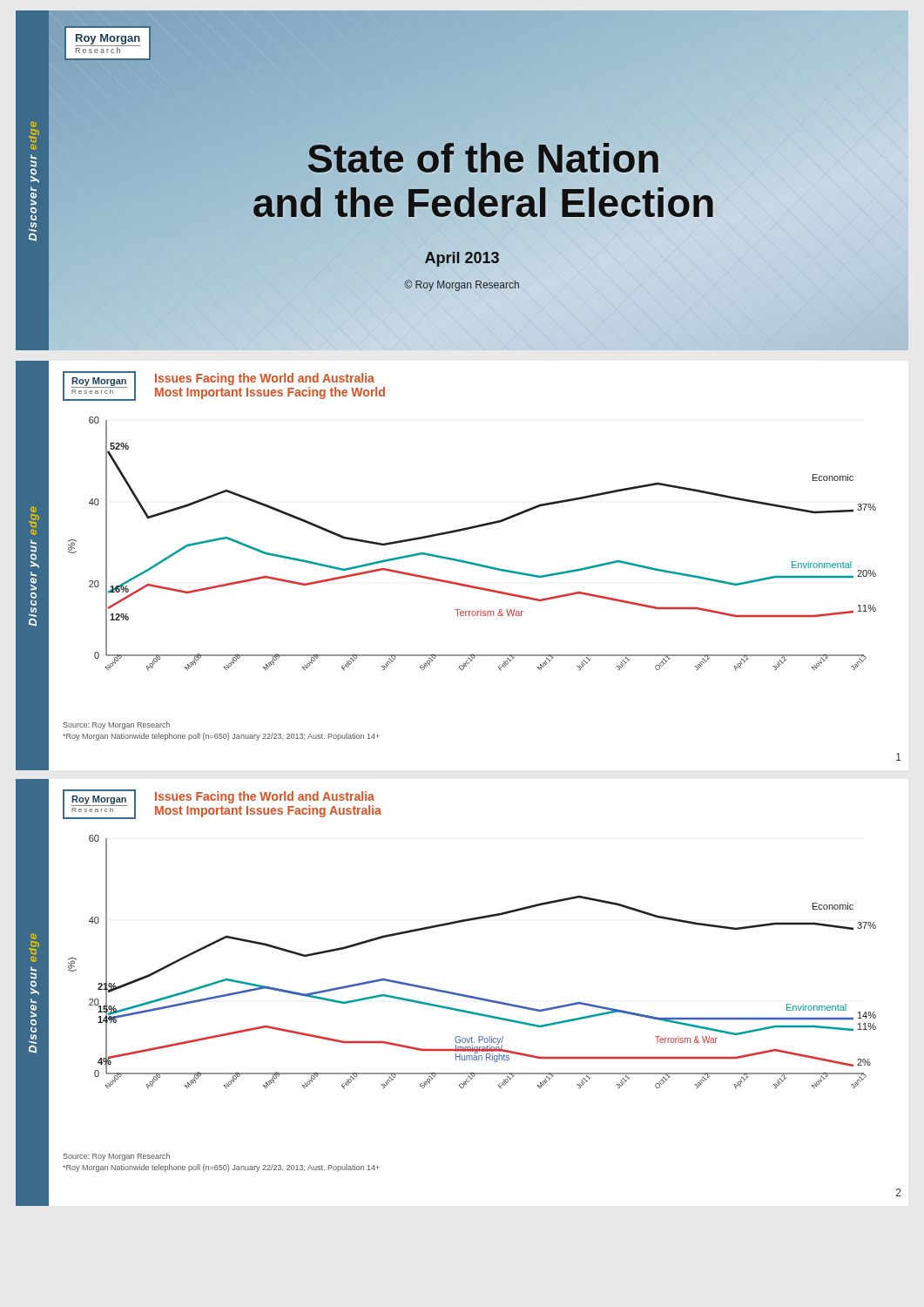Click on the passage starting "State of the Nationand the Federal"
The width and height of the screenshot is (924, 1307).
click(484, 181)
